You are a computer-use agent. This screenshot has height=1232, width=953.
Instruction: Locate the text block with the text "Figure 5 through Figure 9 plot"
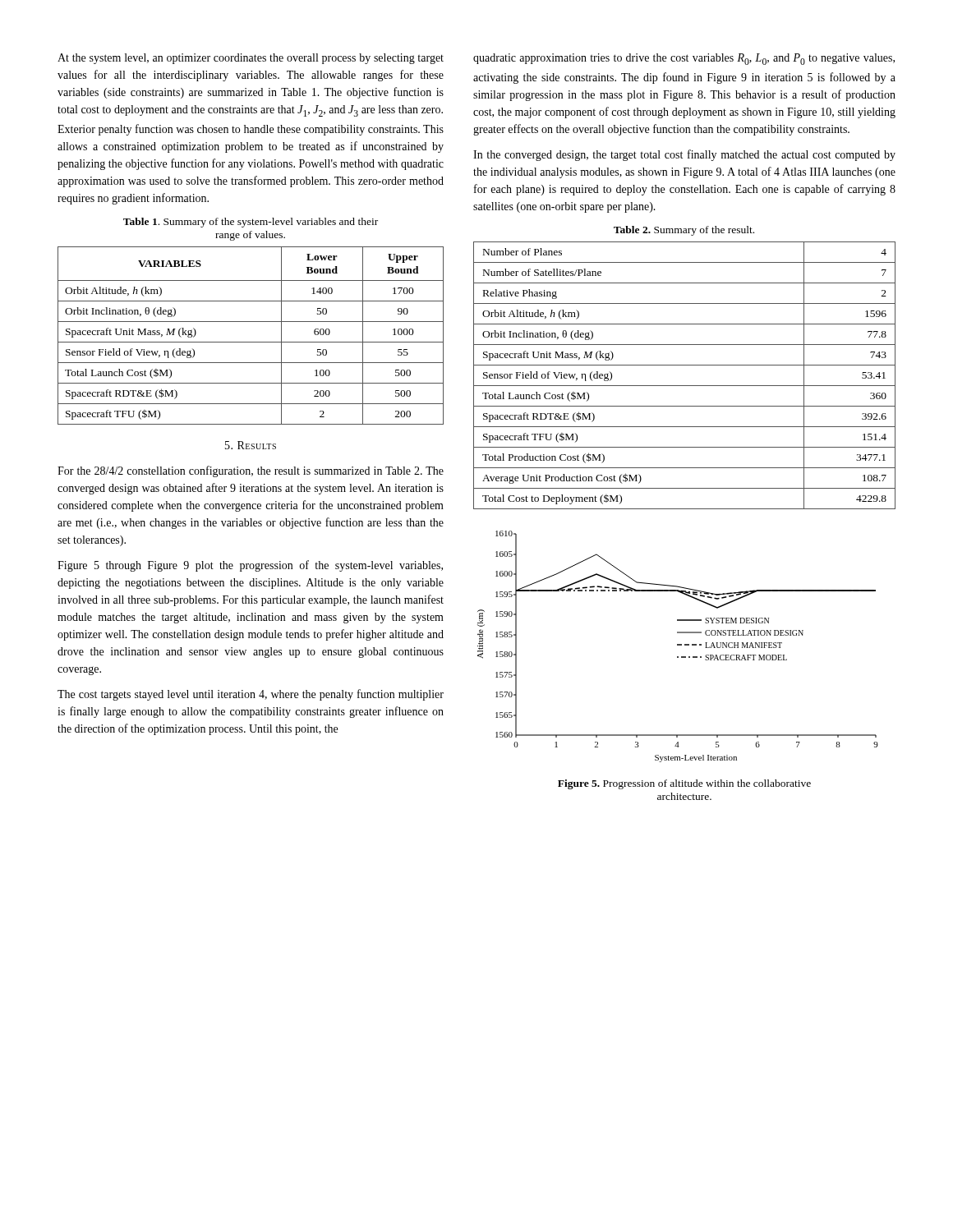click(251, 617)
